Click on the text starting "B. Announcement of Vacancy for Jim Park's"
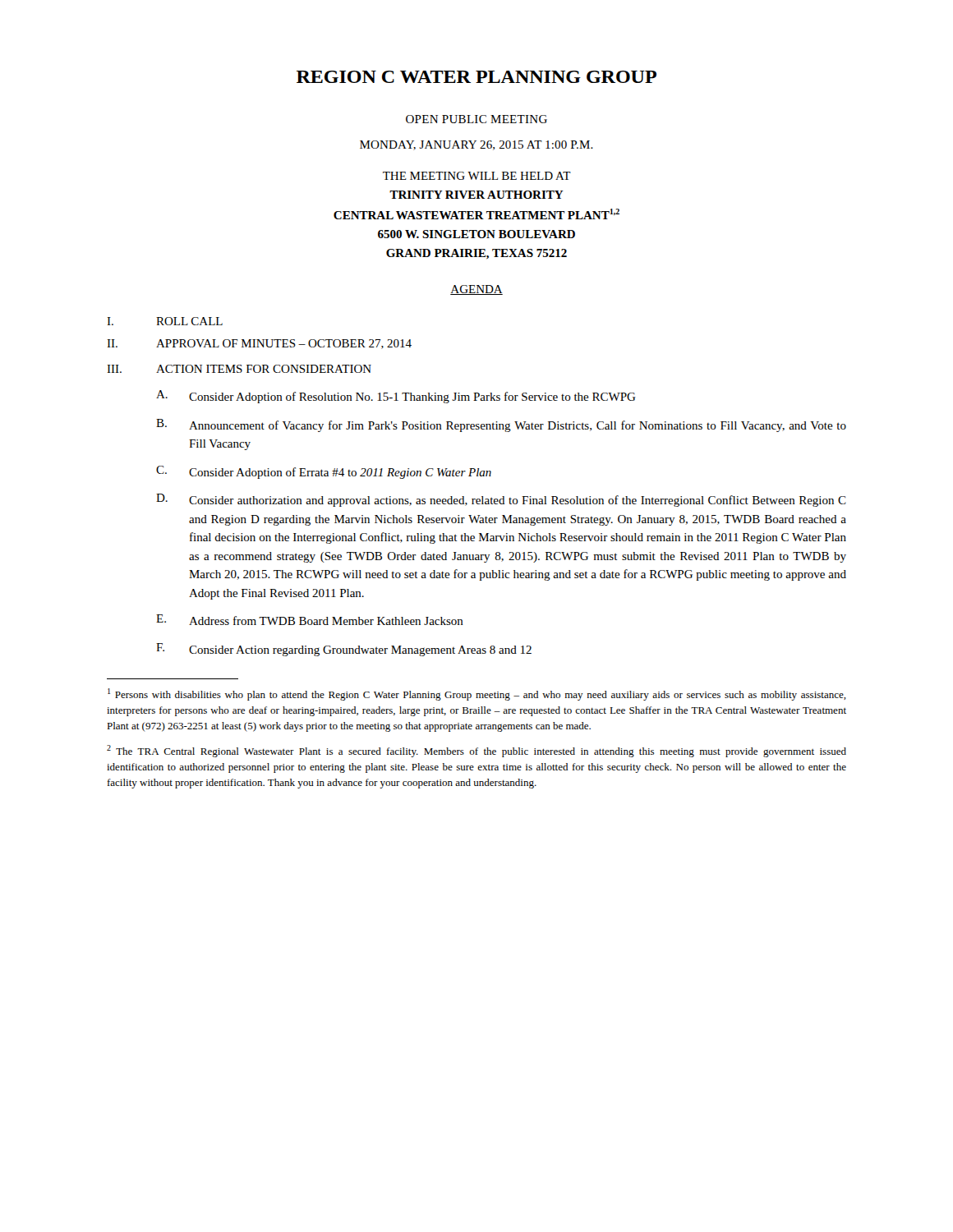This screenshot has height=1232, width=953. (501, 435)
